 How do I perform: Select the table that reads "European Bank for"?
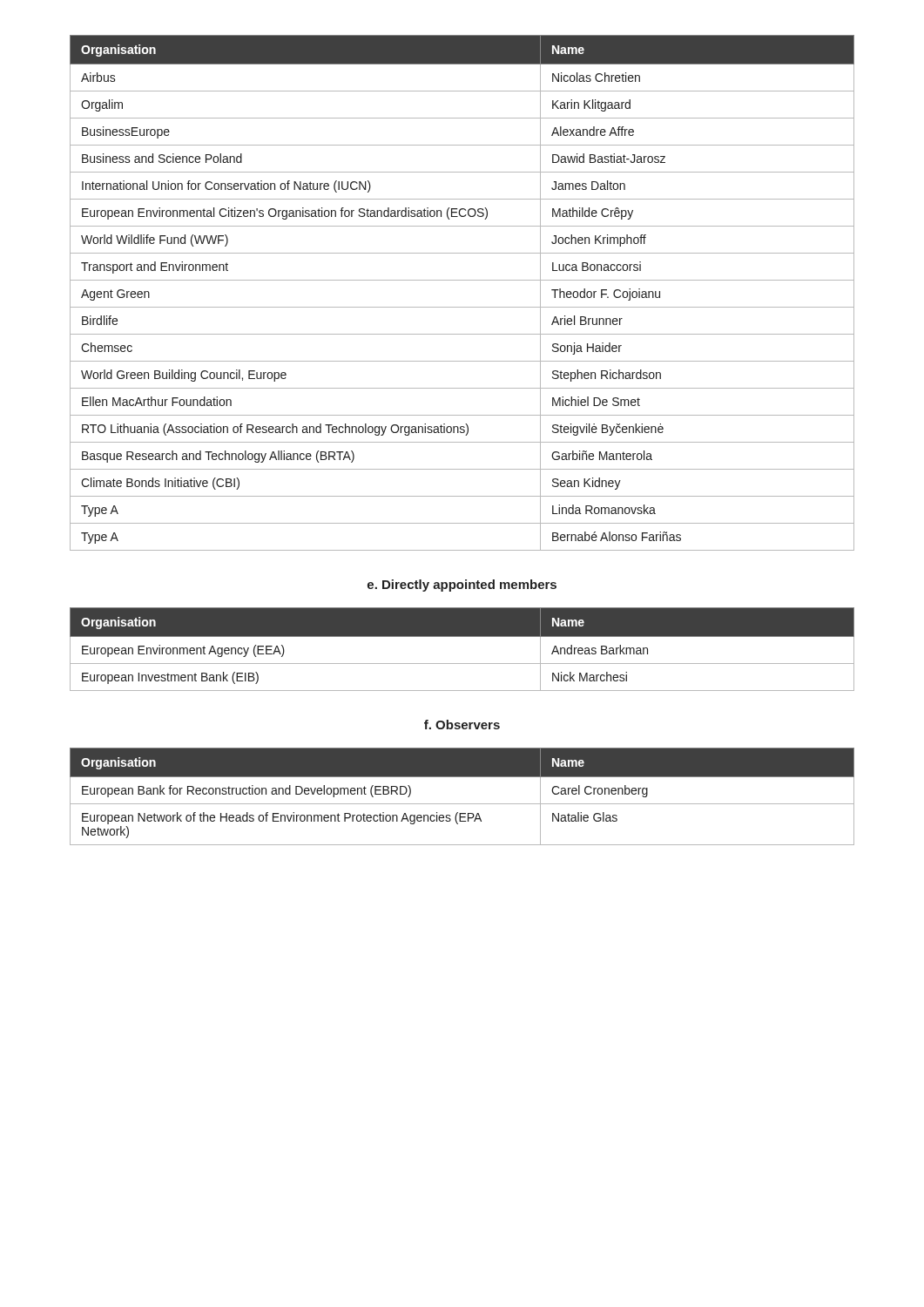[x=462, y=796]
